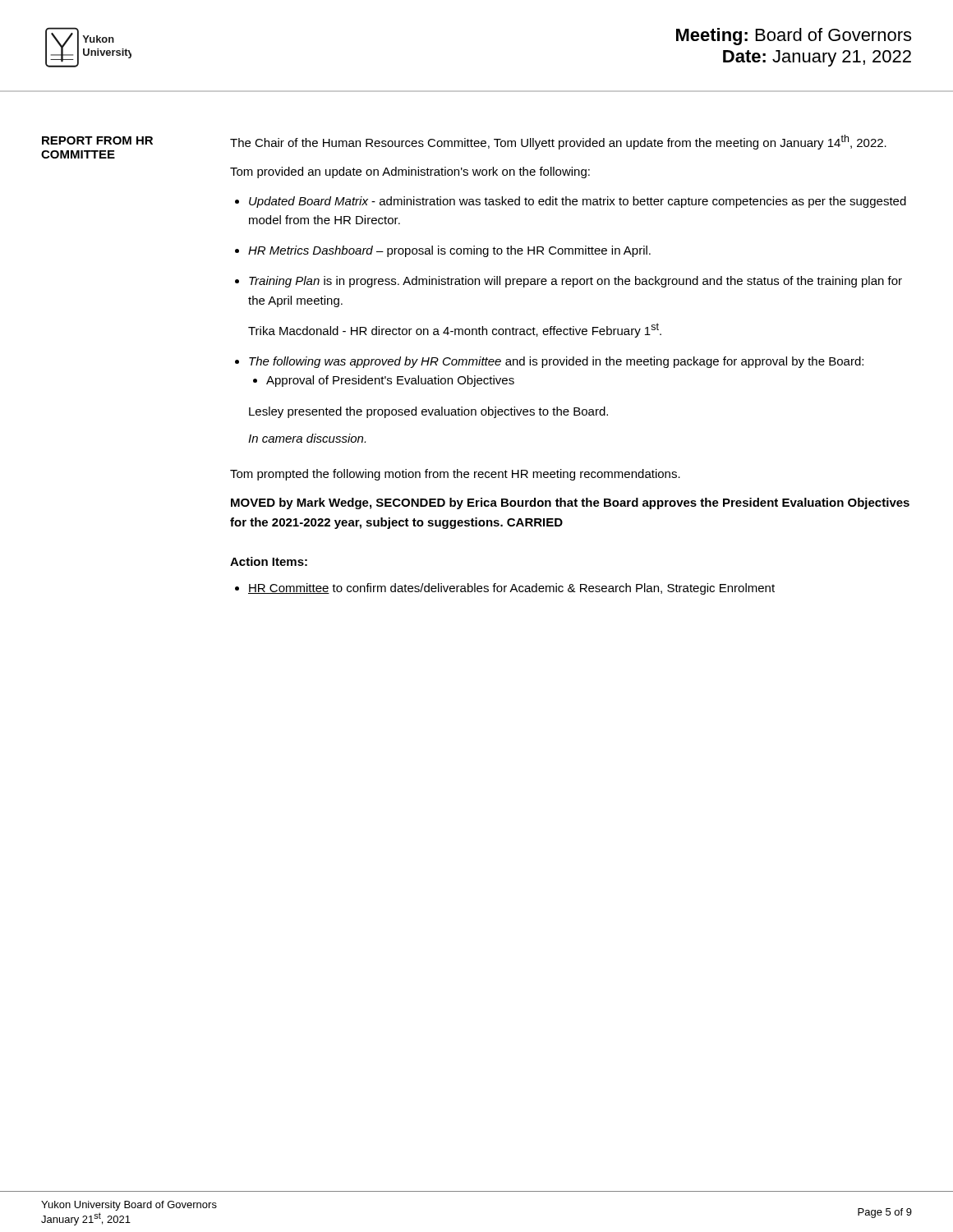The width and height of the screenshot is (953, 1232).
Task: Point to "REPORT FROM HR COMMITTEE"
Action: pos(97,147)
